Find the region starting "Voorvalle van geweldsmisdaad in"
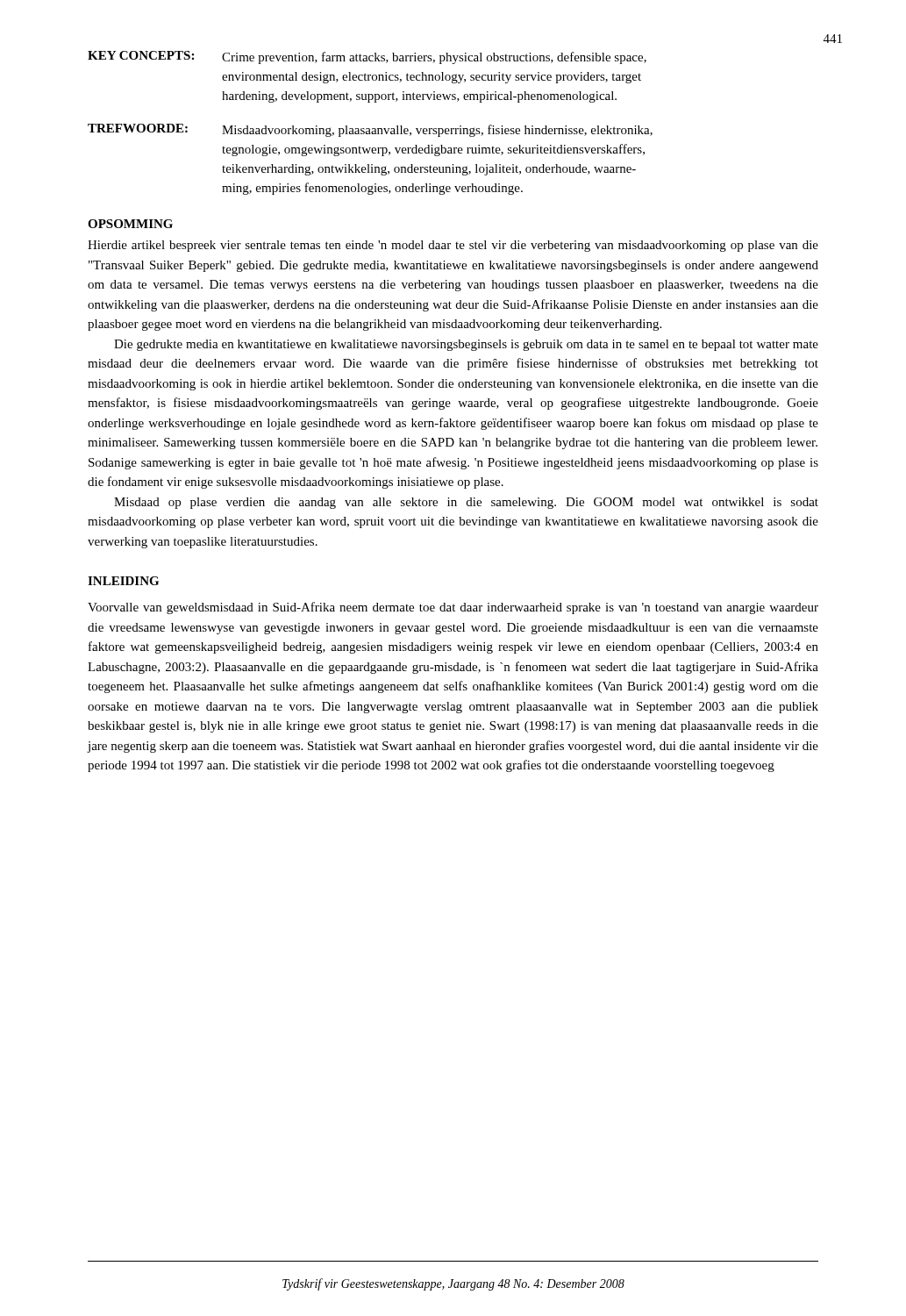Screen dimensions: 1316x906 point(453,687)
